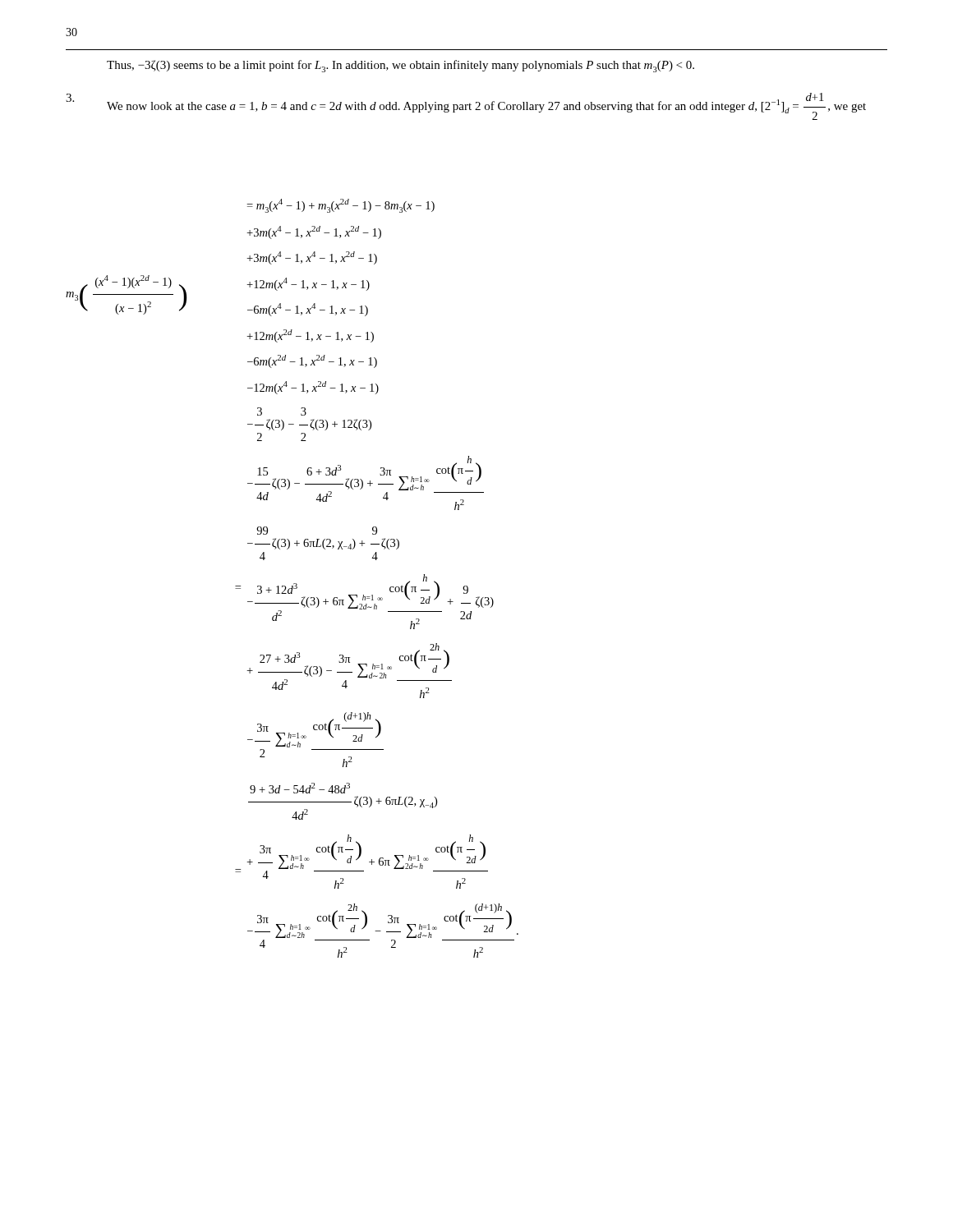Click the passage that begins "3. We now look at"
The height and width of the screenshot is (1232, 953).
pos(466,105)
